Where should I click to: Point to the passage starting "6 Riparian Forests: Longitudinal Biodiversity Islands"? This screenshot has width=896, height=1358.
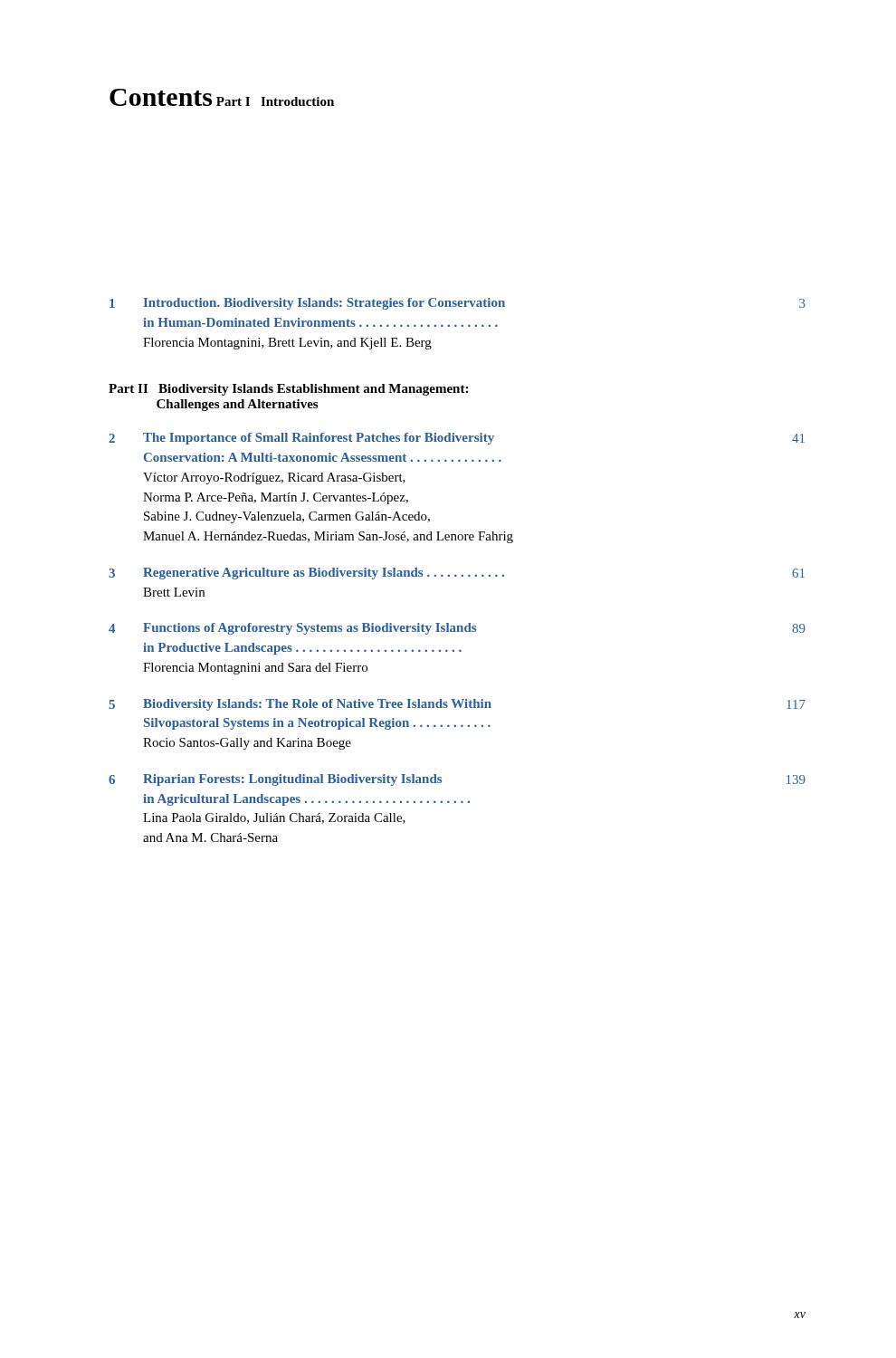pyautogui.click(x=457, y=809)
